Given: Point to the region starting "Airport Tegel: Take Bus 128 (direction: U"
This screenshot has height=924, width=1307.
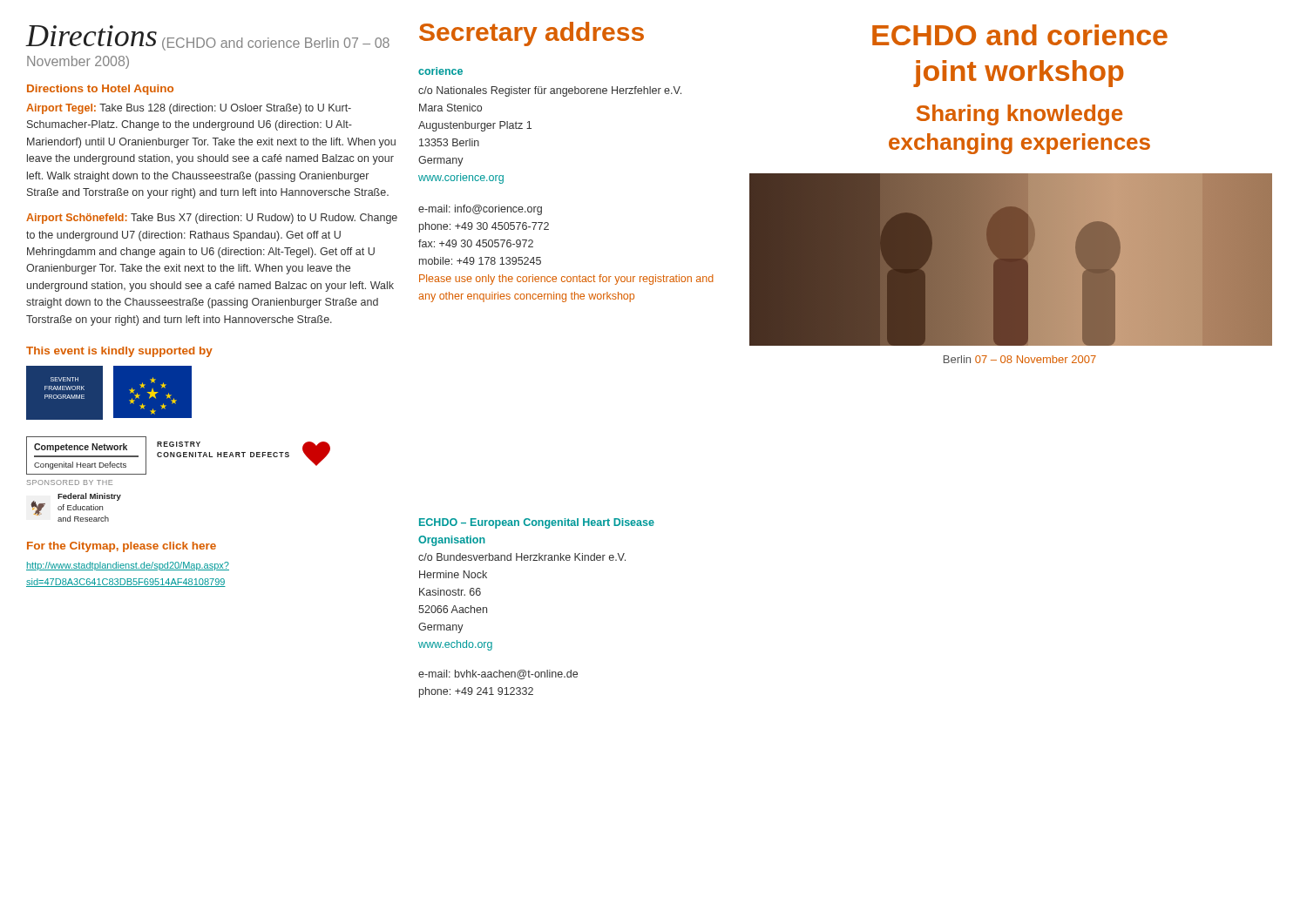Looking at the screenshot, I should (x=211, y=150).
